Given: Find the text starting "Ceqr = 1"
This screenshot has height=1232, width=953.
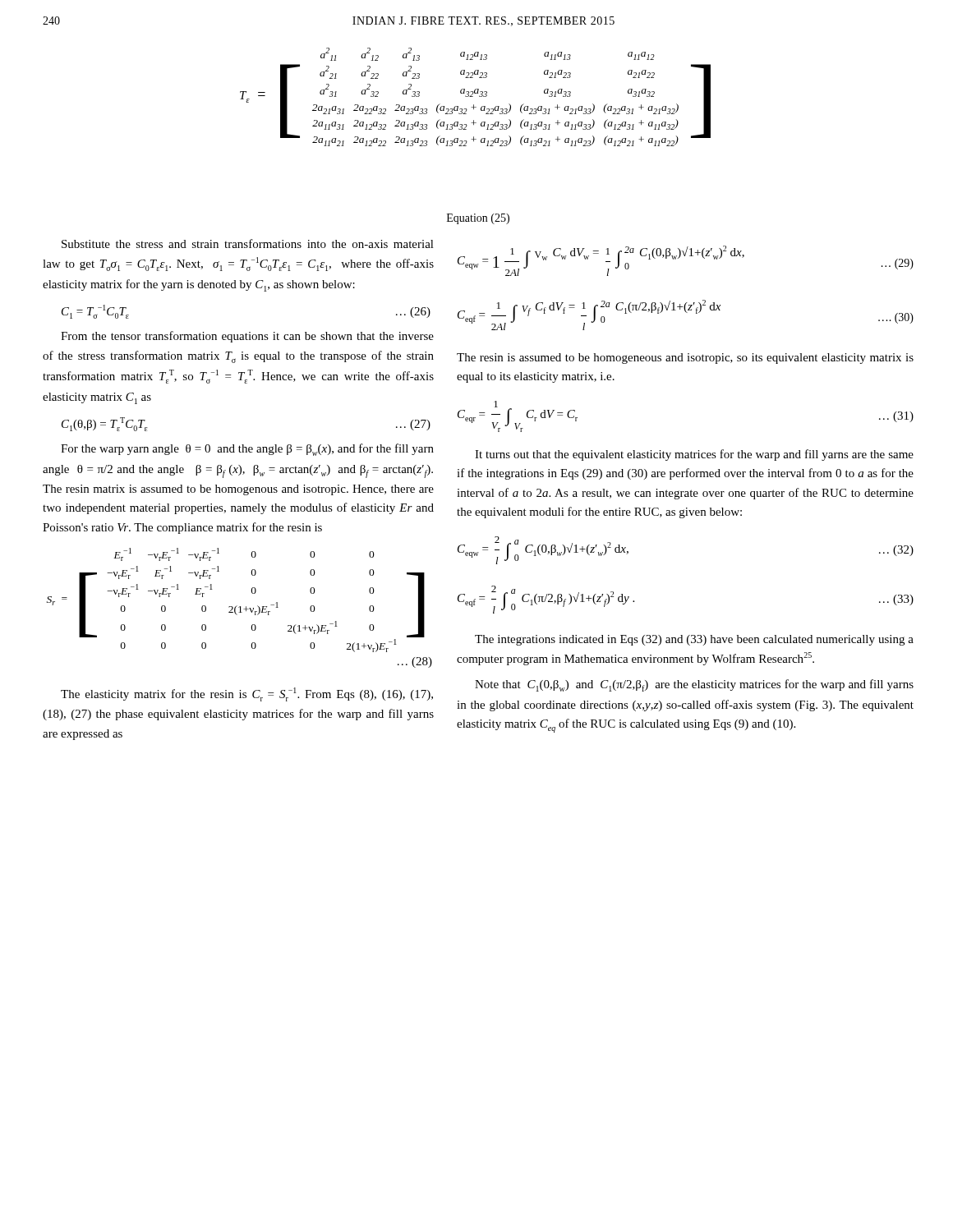Looking at the screenshot, I should coord(508,416).
